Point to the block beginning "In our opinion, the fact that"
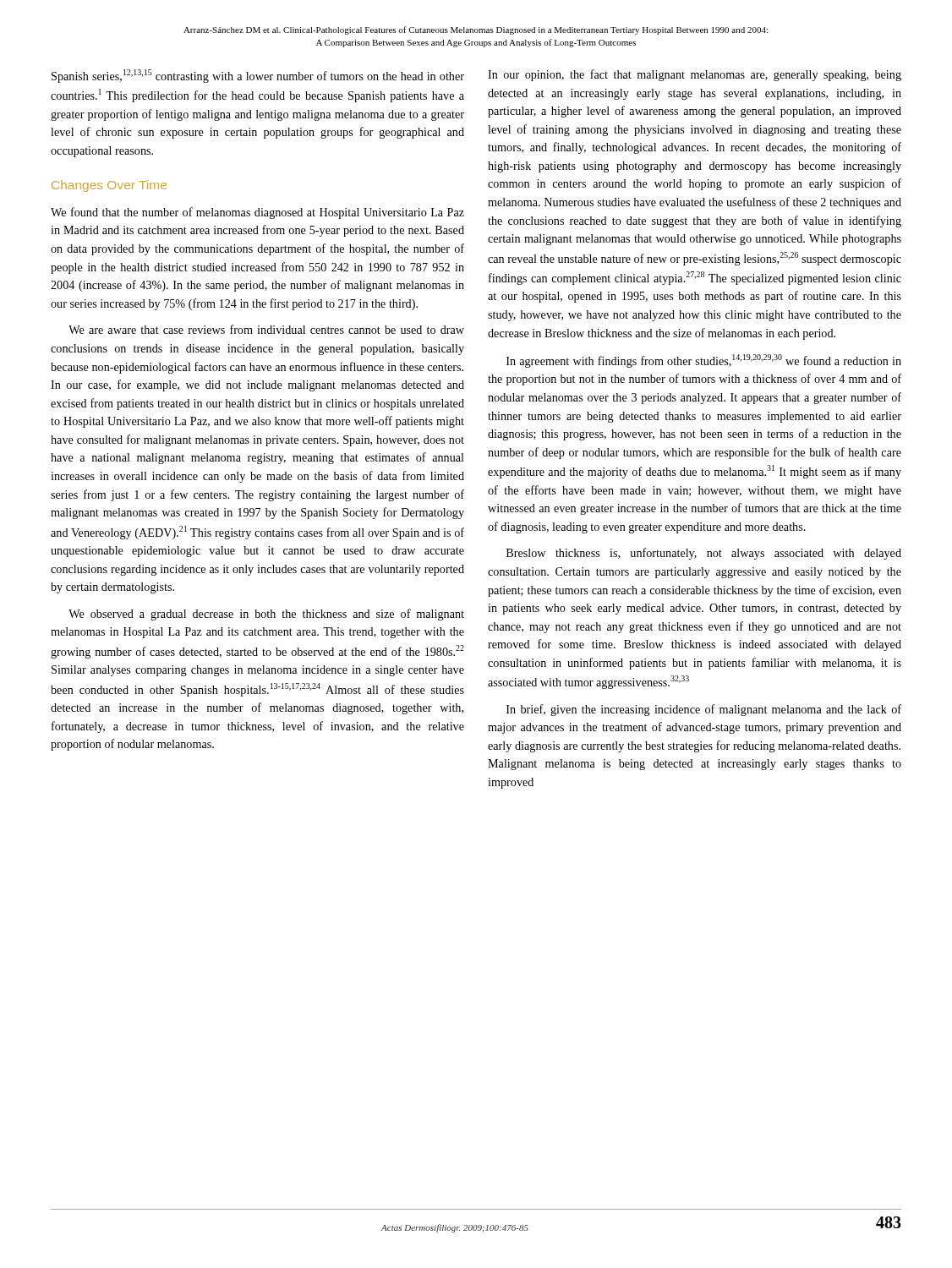Image resolution: width=952 pixels, height=1268 pixels. pyautogui.click(x=695, y=429)
